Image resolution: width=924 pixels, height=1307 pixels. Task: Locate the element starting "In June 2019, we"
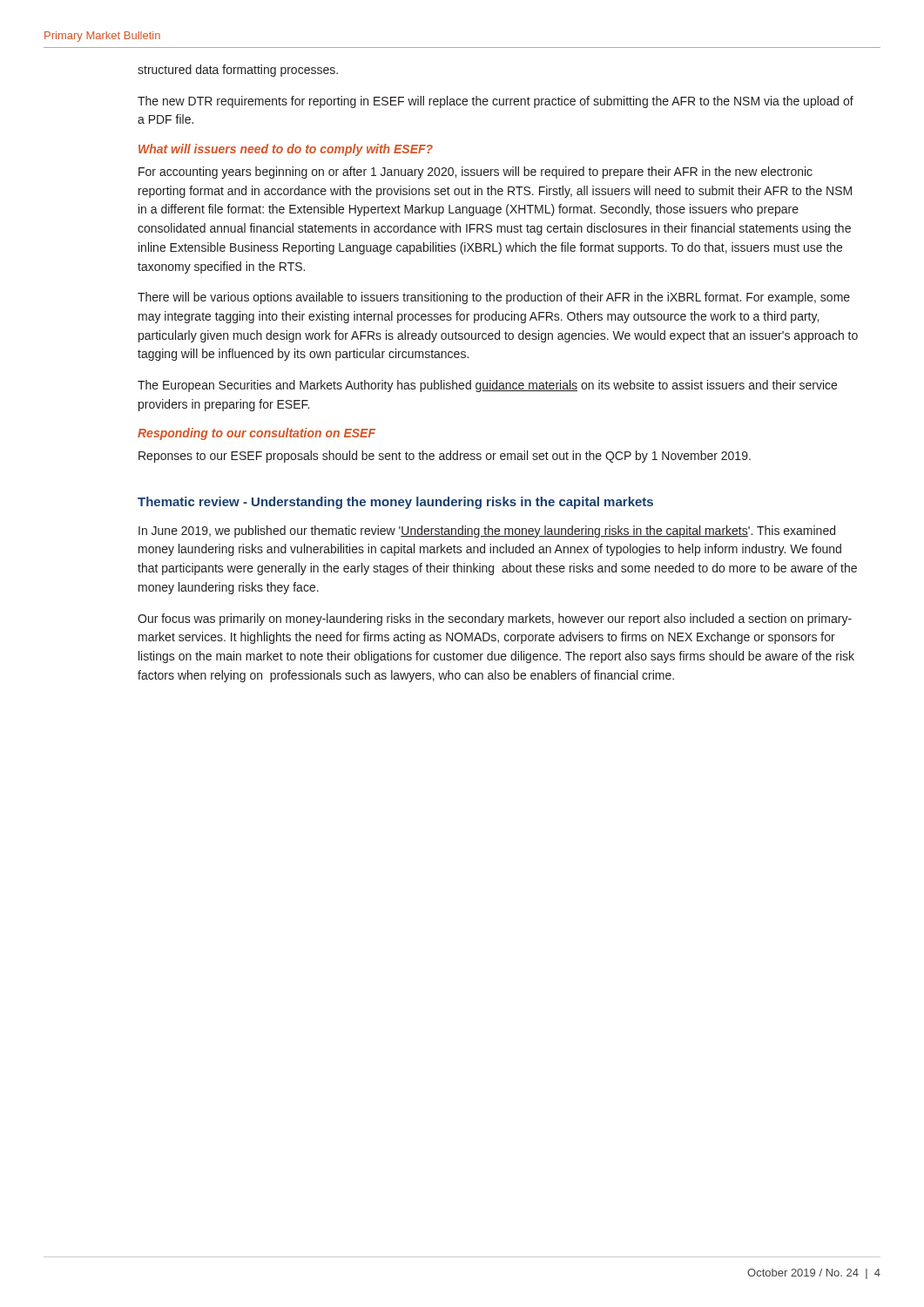pos(497,559)
